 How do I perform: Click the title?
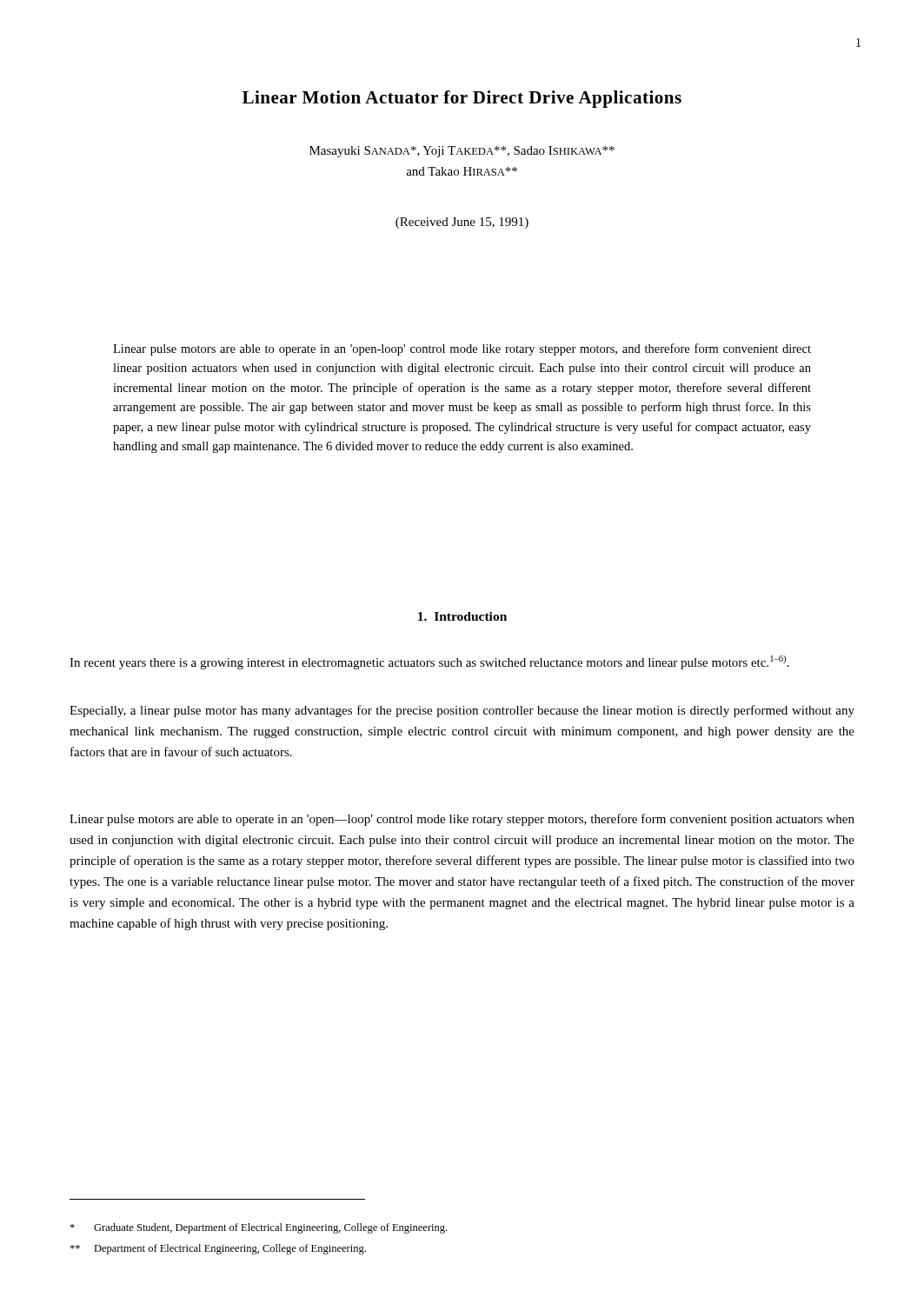click(x=462, y=158)
